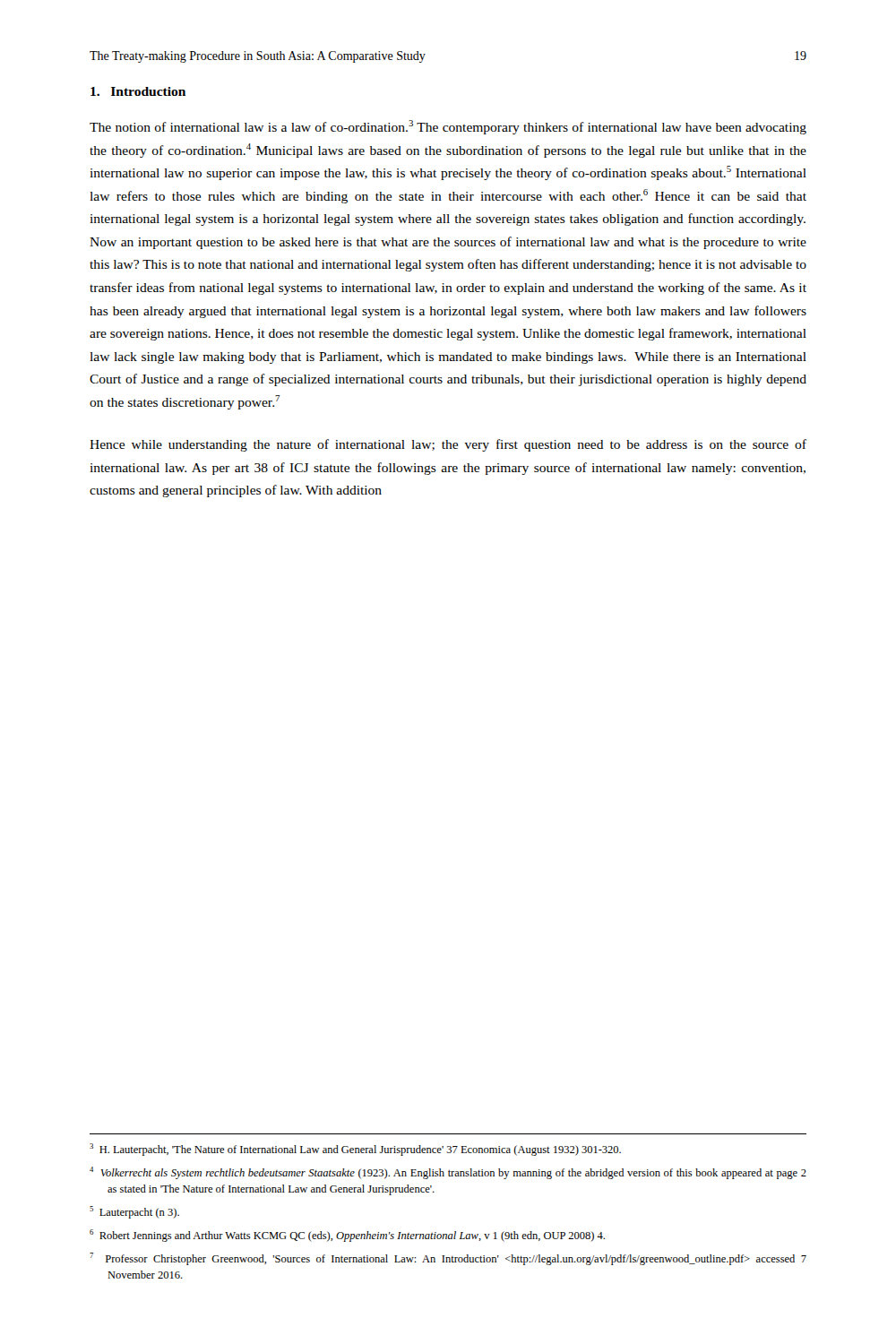
Task: Locate the text starting "The notion of international law is a"
Action: pos(448,263)
